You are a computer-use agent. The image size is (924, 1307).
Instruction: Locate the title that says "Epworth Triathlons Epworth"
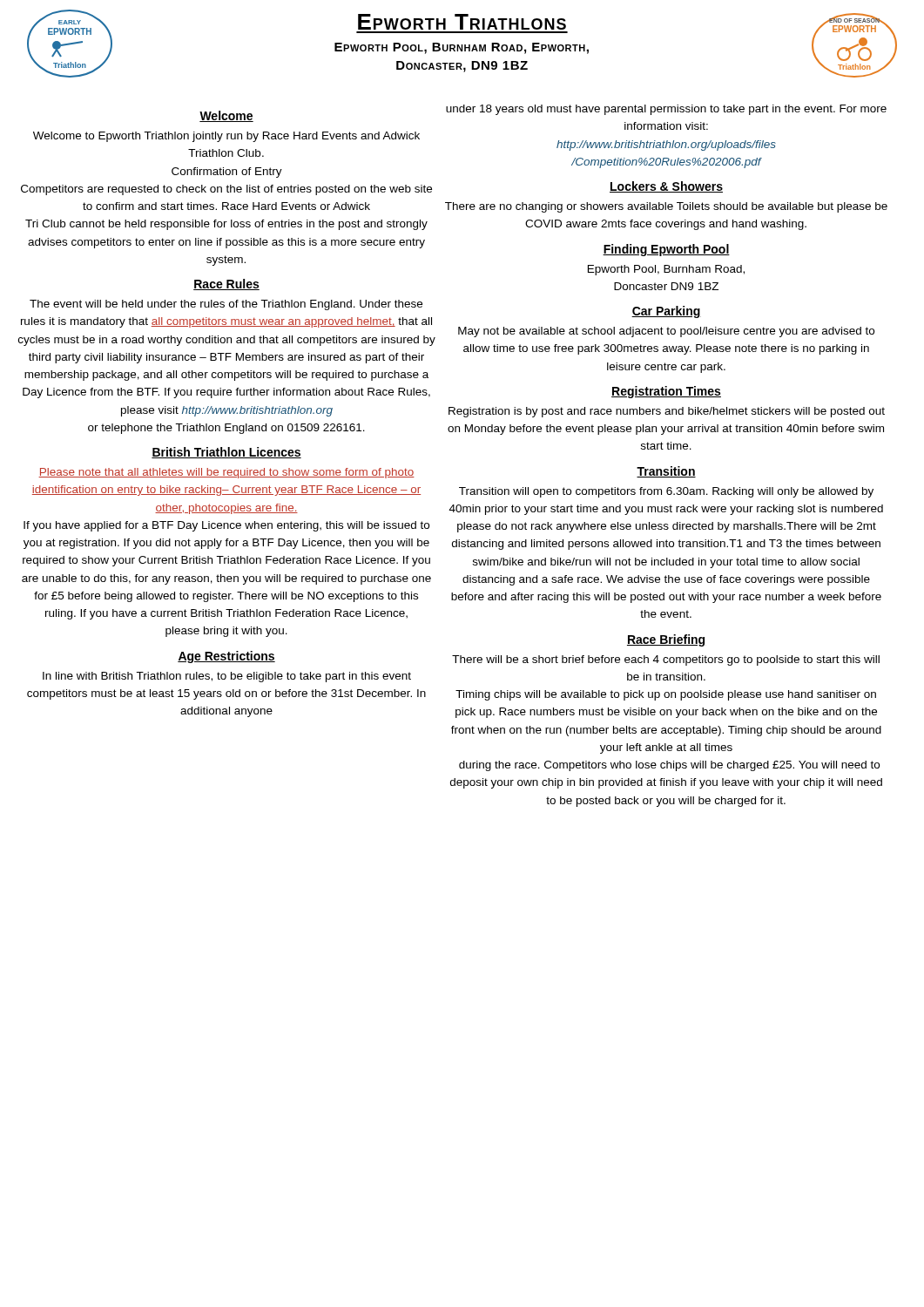(462, 41)
